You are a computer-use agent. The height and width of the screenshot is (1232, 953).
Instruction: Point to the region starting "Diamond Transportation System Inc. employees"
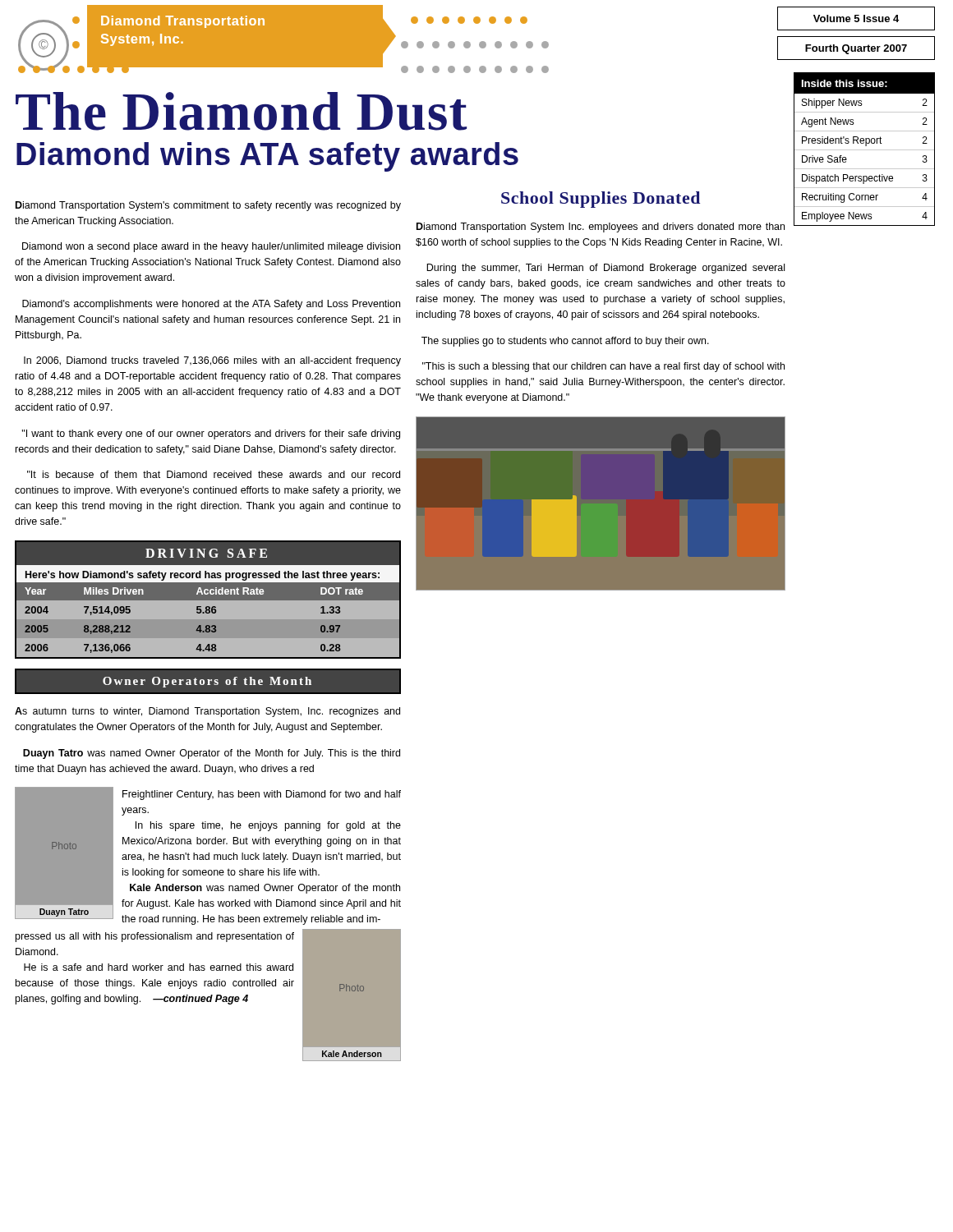click(601, 312)
